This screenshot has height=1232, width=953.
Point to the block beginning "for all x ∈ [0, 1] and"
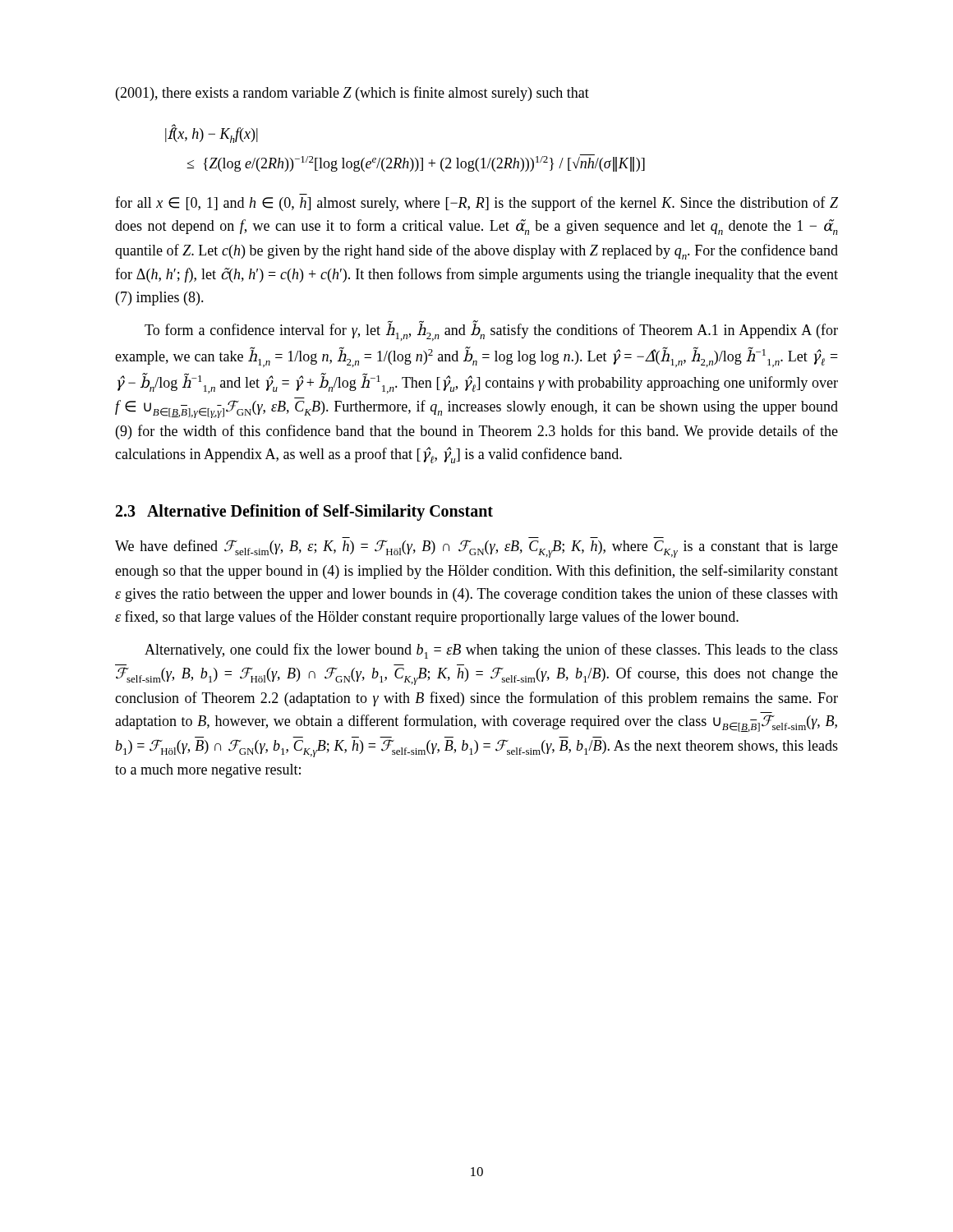tap(476, 250)
